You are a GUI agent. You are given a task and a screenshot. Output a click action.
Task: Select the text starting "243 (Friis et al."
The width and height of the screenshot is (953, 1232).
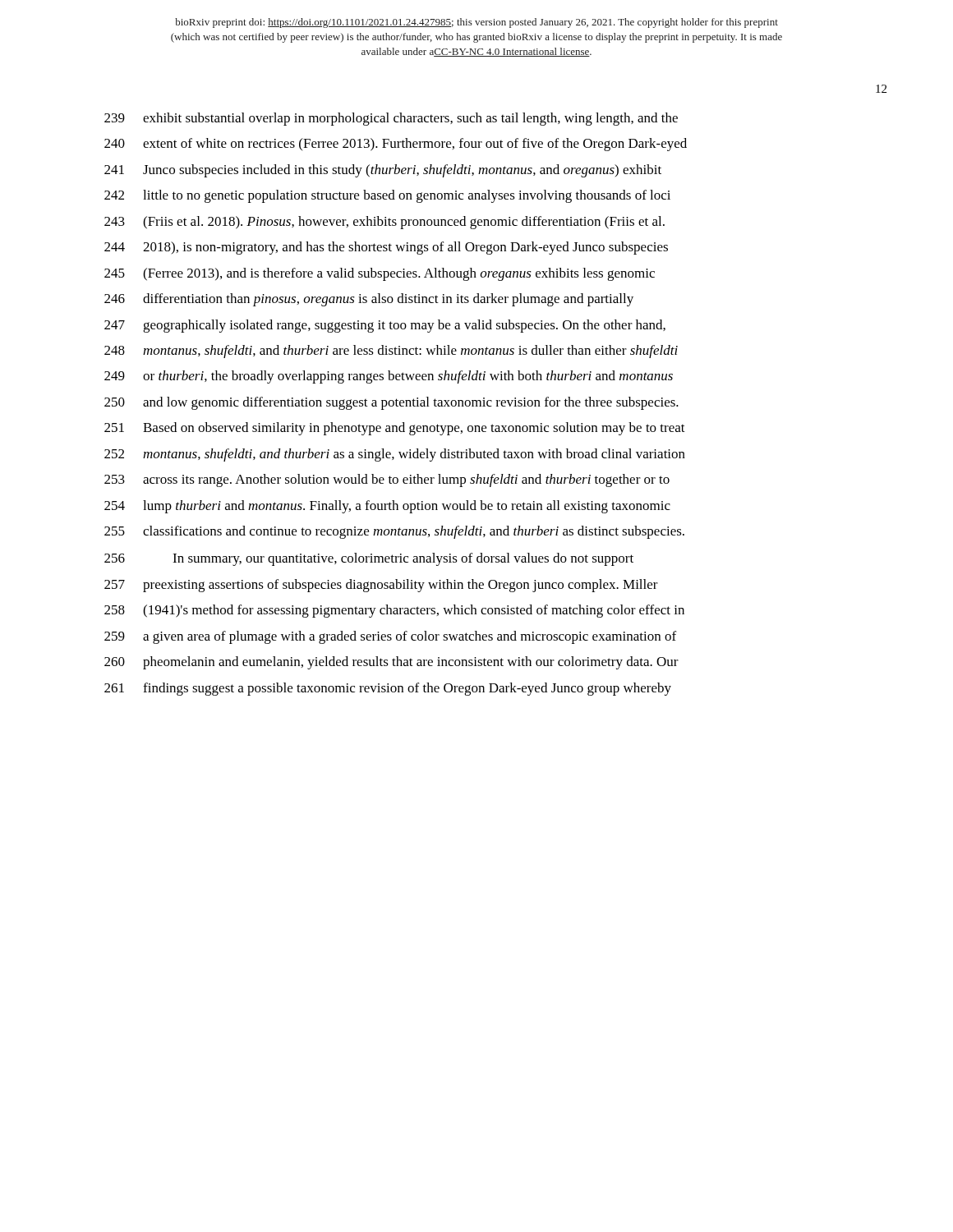pos(485,221)
